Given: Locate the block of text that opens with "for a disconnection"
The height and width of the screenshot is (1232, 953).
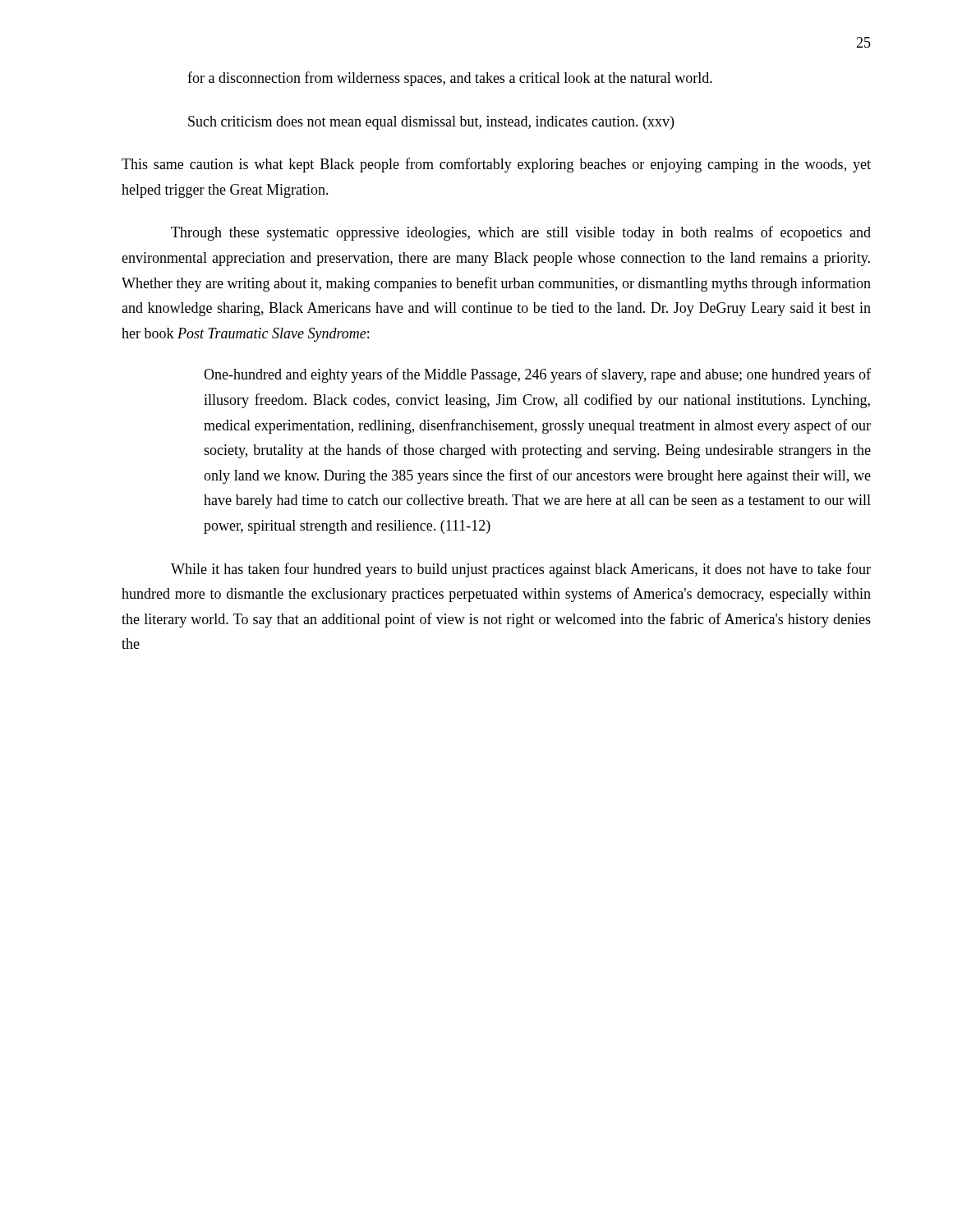Looking at the screenshot, I should [450, 78].
